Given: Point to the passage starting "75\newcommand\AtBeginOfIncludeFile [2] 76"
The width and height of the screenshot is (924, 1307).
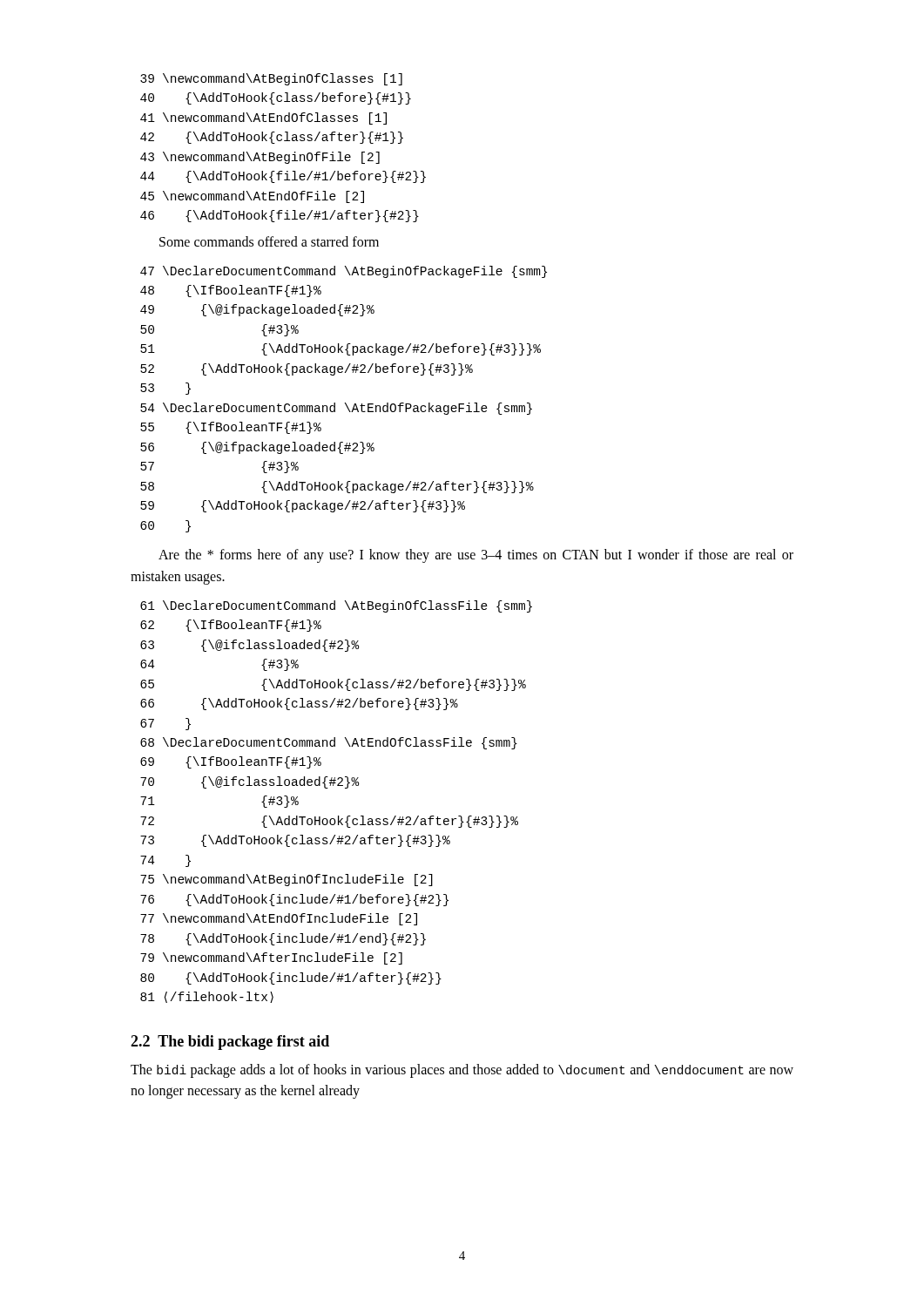Looking at the screenshot, I should 287,880.
